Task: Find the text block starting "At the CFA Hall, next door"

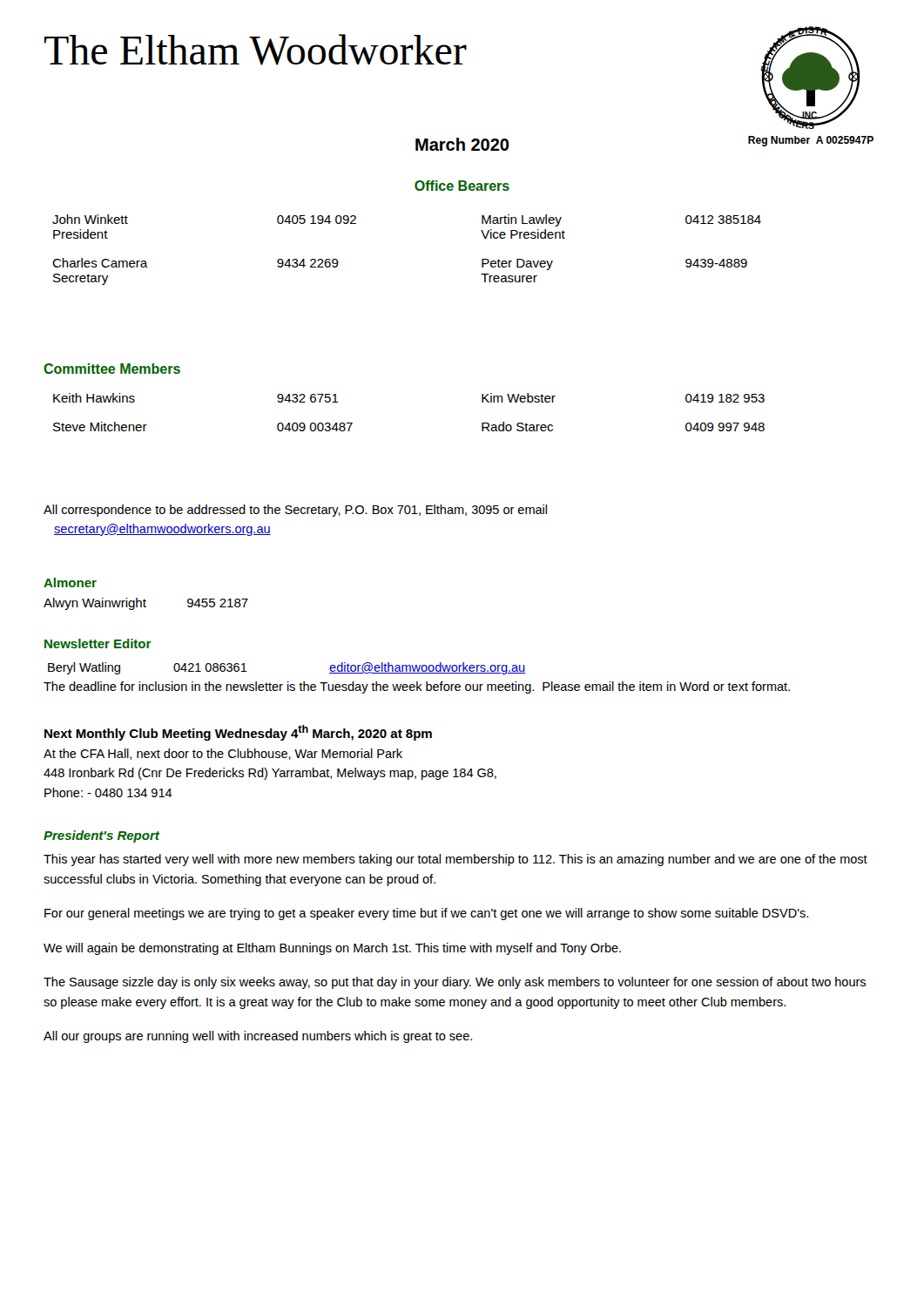Action: point(270,773)
